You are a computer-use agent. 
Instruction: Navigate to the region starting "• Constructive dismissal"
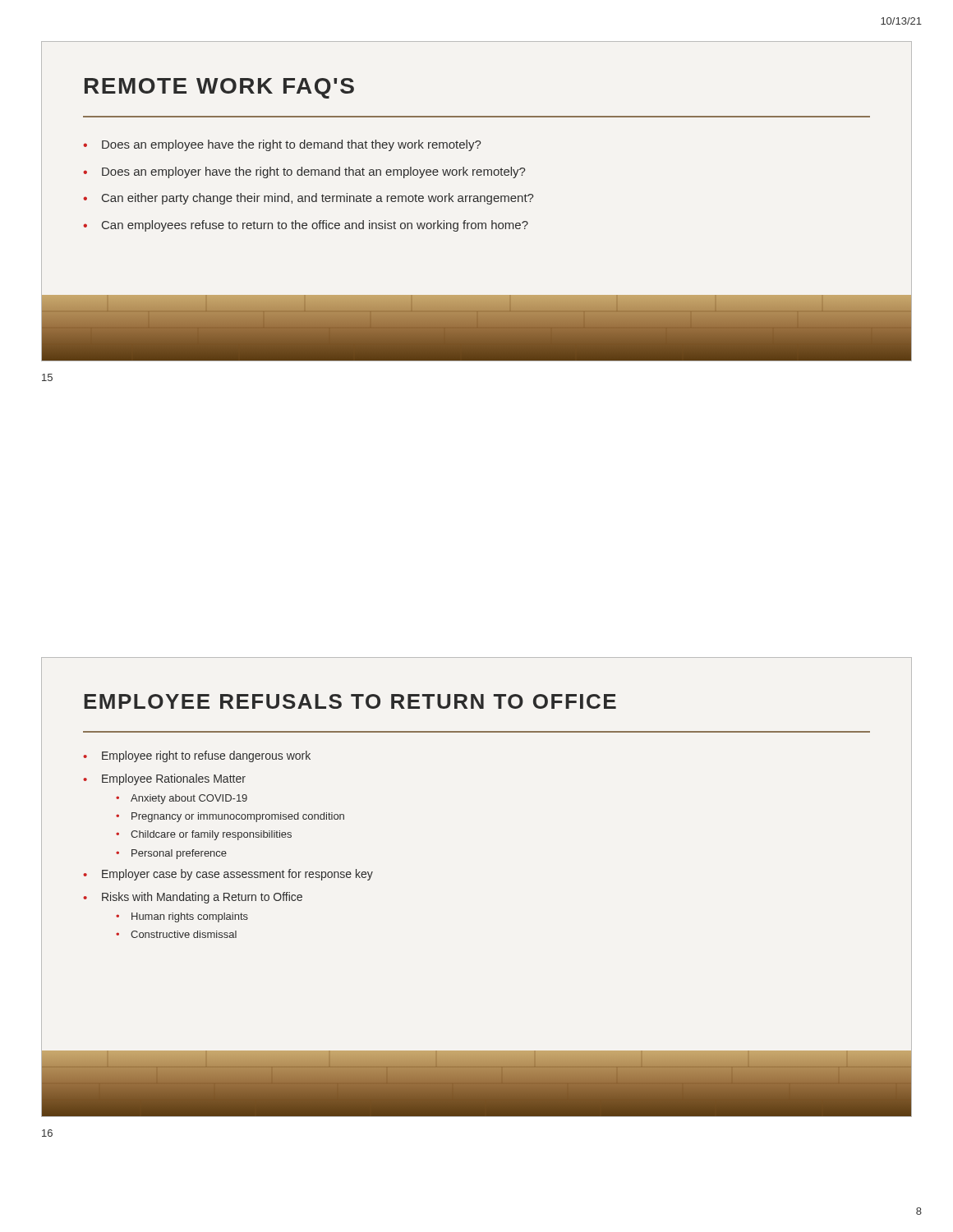(x=176, y=935)
